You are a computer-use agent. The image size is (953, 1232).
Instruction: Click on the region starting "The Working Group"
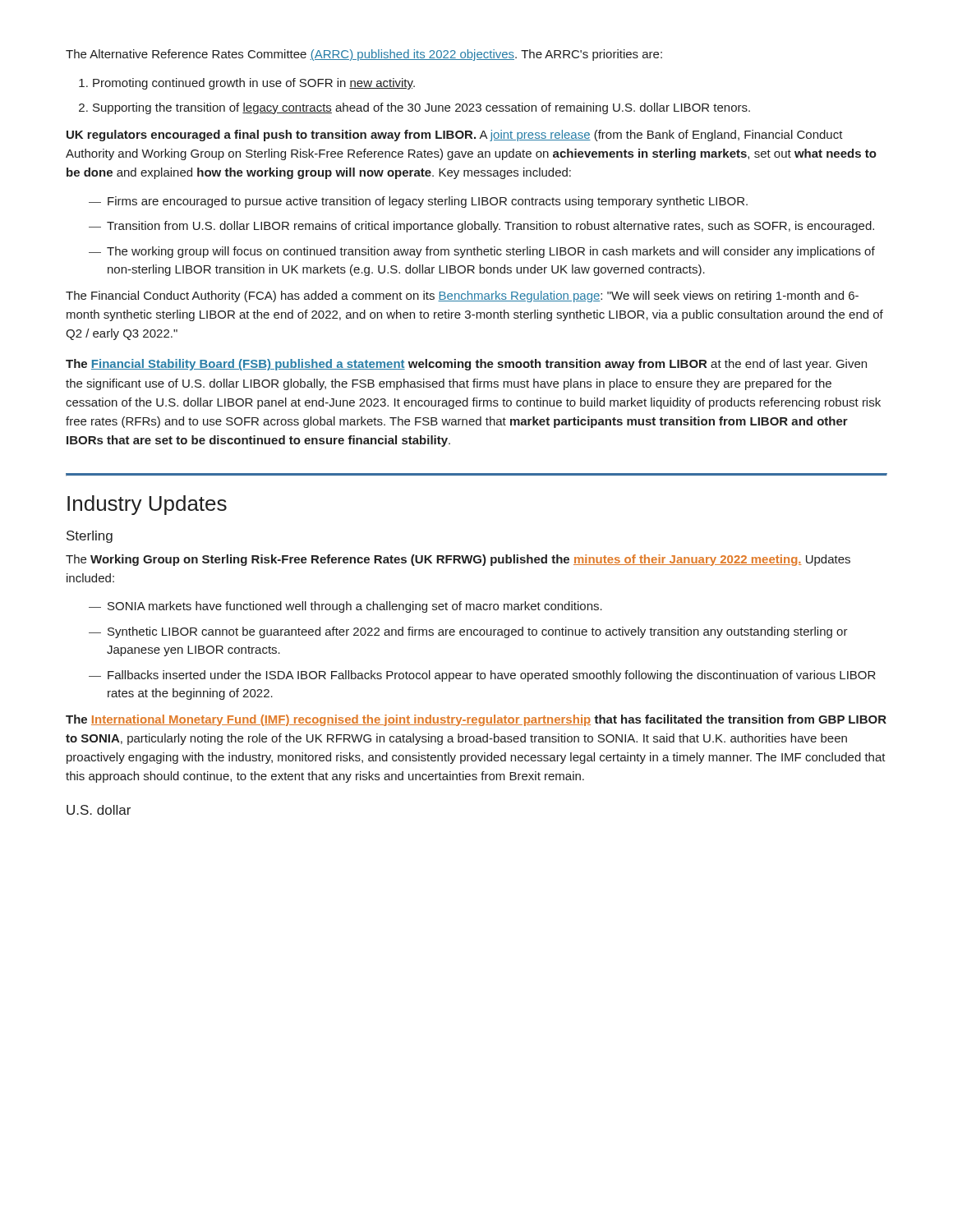(476, 568)
